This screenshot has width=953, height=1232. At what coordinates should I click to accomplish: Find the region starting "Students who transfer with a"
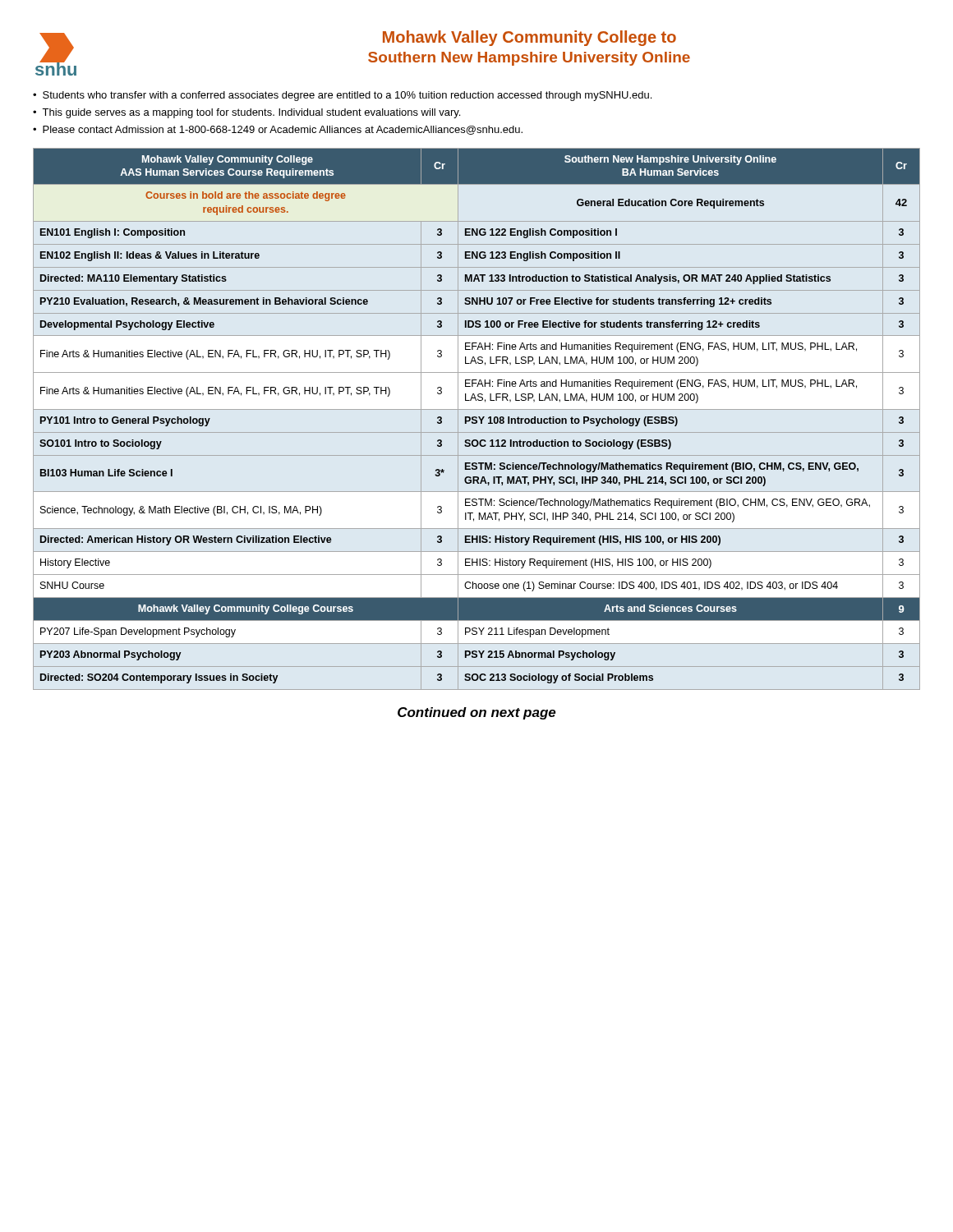(x=348, y=95)
